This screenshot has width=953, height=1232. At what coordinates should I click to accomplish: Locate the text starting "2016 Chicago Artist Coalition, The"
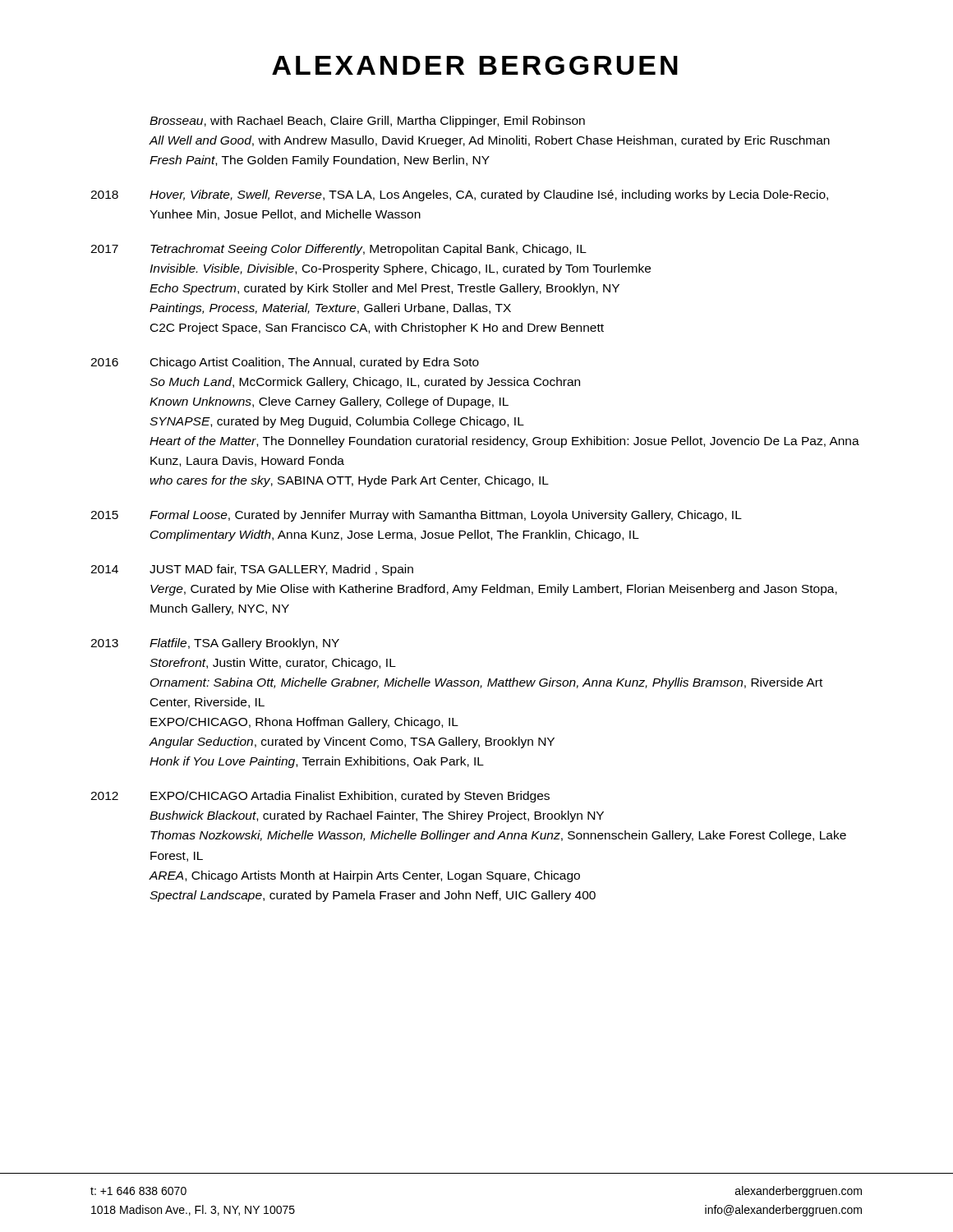476,422
